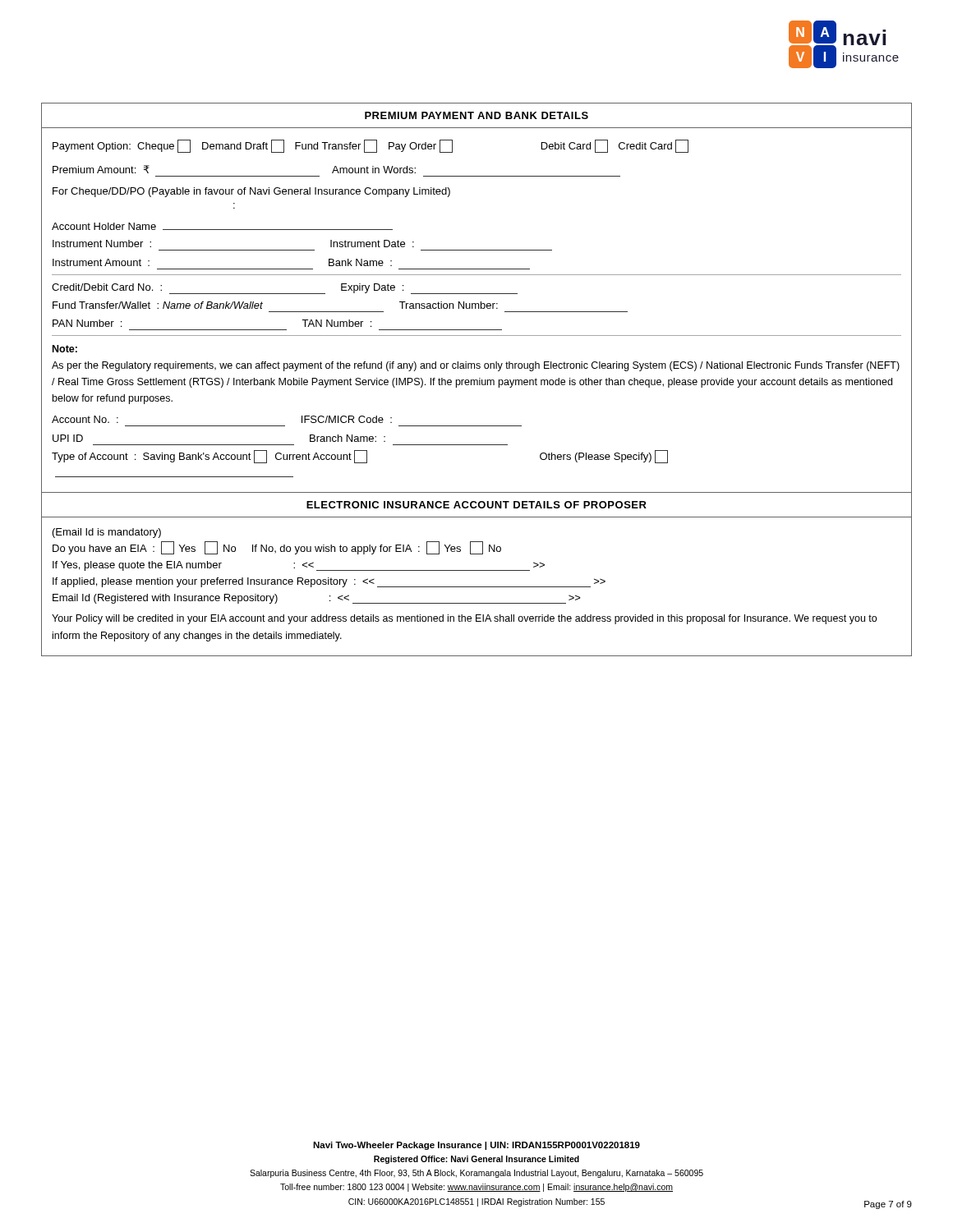Click on the element starting "Payment Option: Cheque Demand Draft Fund Transfer Pay"

coord(370,146)
